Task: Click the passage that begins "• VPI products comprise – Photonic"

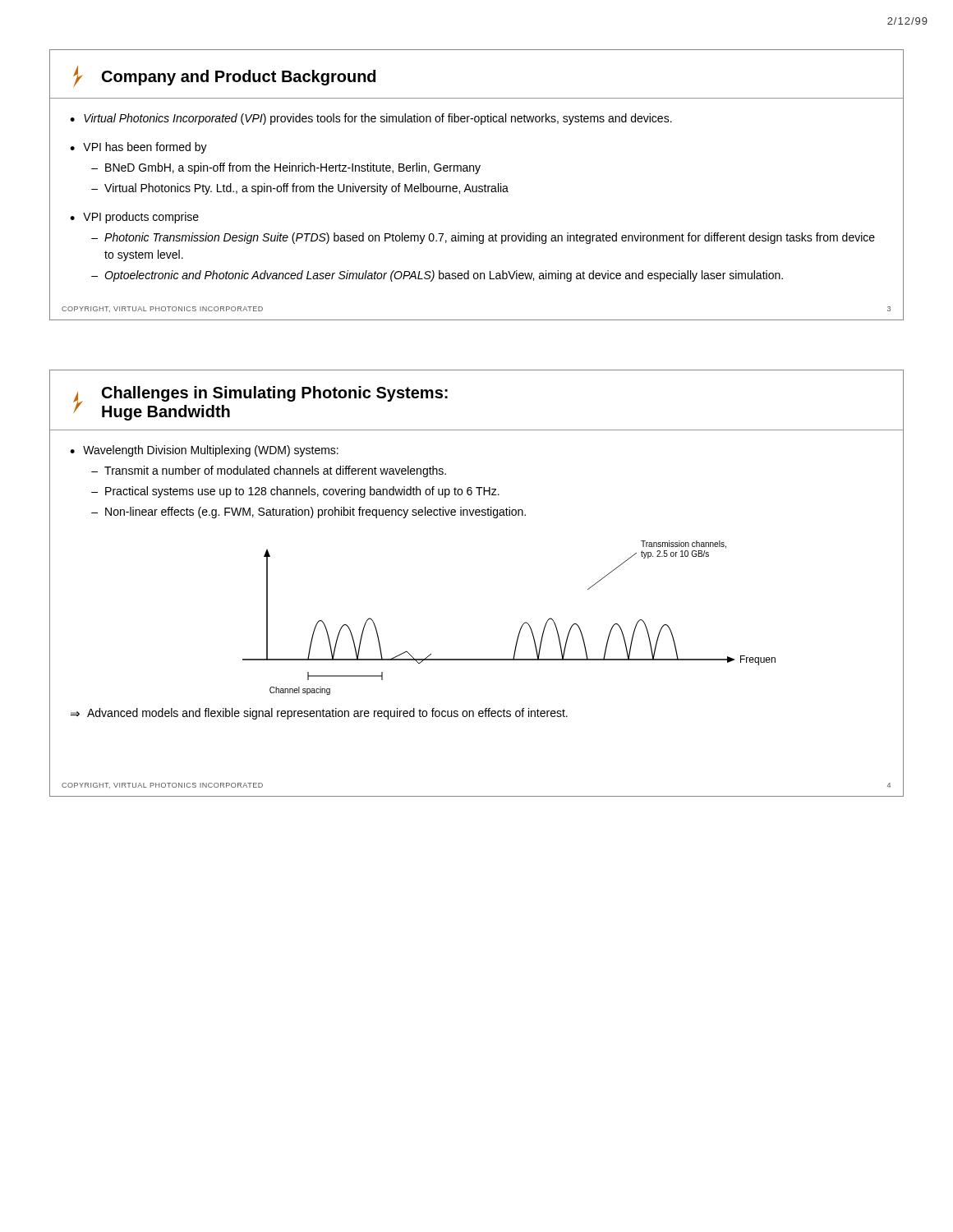Action: [x=476, y=248]
